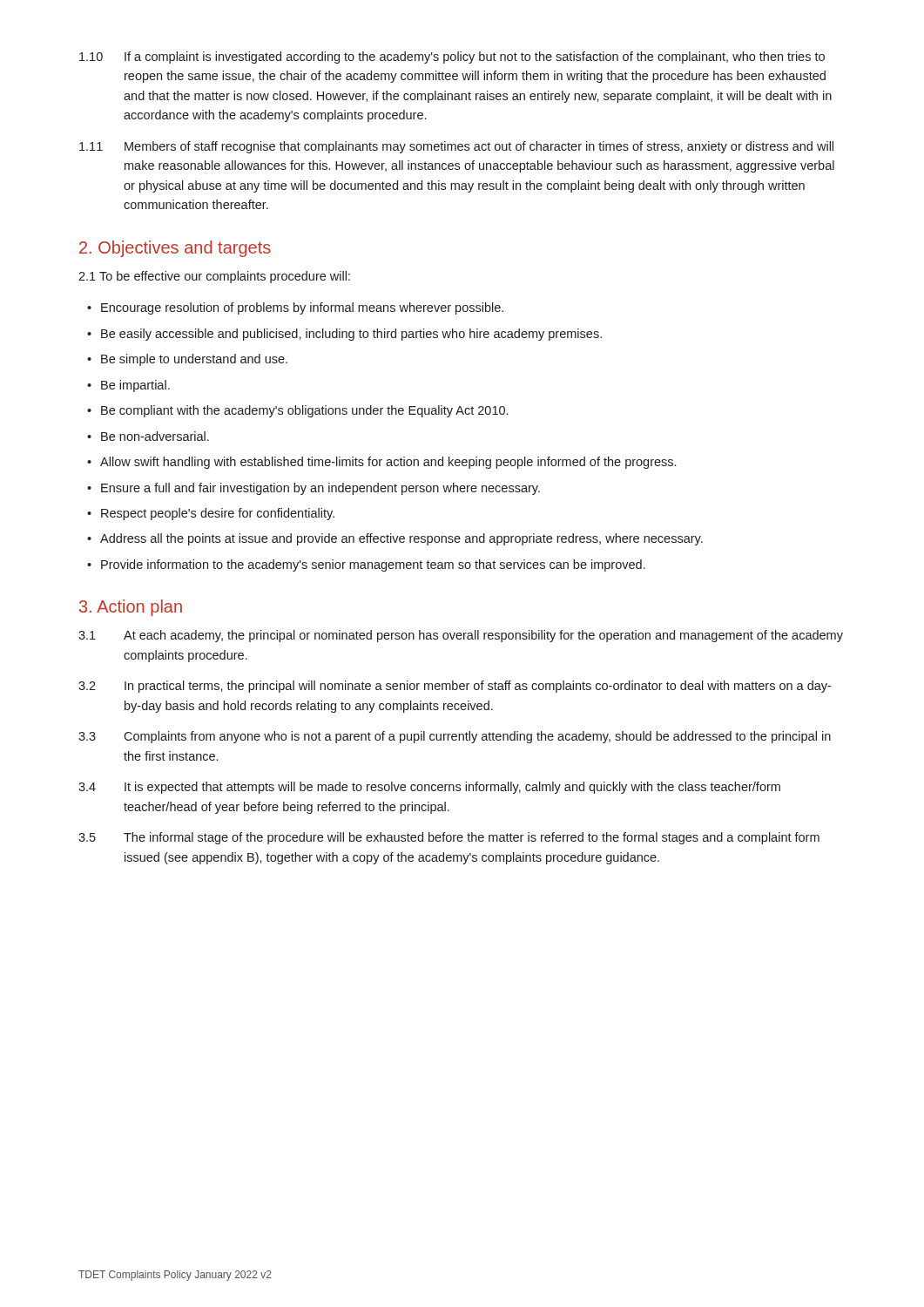The image size is (924, 1307).
Task: Select the region starting "Provide information to the academy's senior"
Action: [x=373, y=565]
